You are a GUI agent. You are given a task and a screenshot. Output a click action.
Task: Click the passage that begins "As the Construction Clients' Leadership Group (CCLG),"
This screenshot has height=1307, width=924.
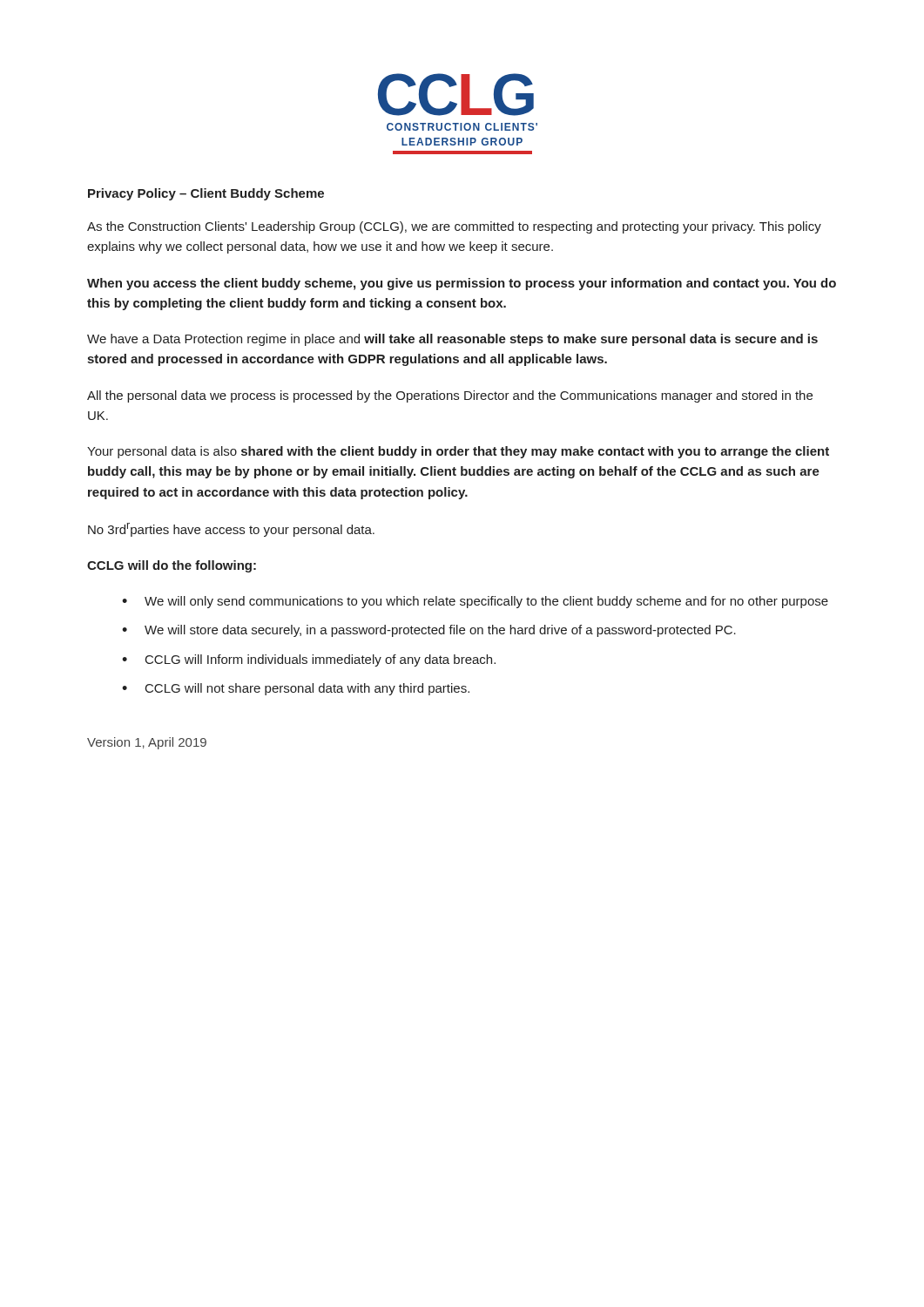[x=454, y=236]
